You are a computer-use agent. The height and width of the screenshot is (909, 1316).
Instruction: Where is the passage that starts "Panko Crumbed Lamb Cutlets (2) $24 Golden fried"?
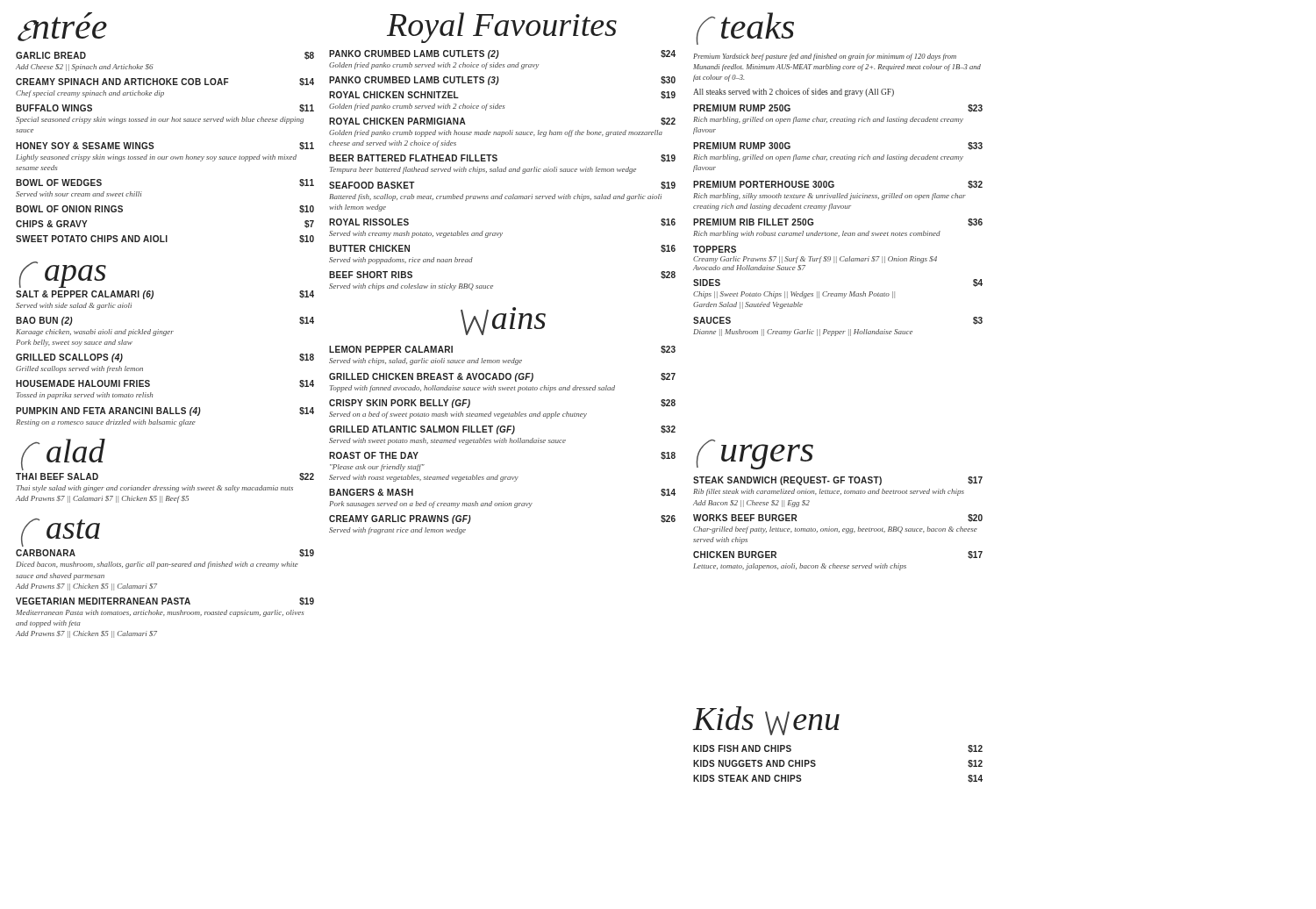pos(502,60)
